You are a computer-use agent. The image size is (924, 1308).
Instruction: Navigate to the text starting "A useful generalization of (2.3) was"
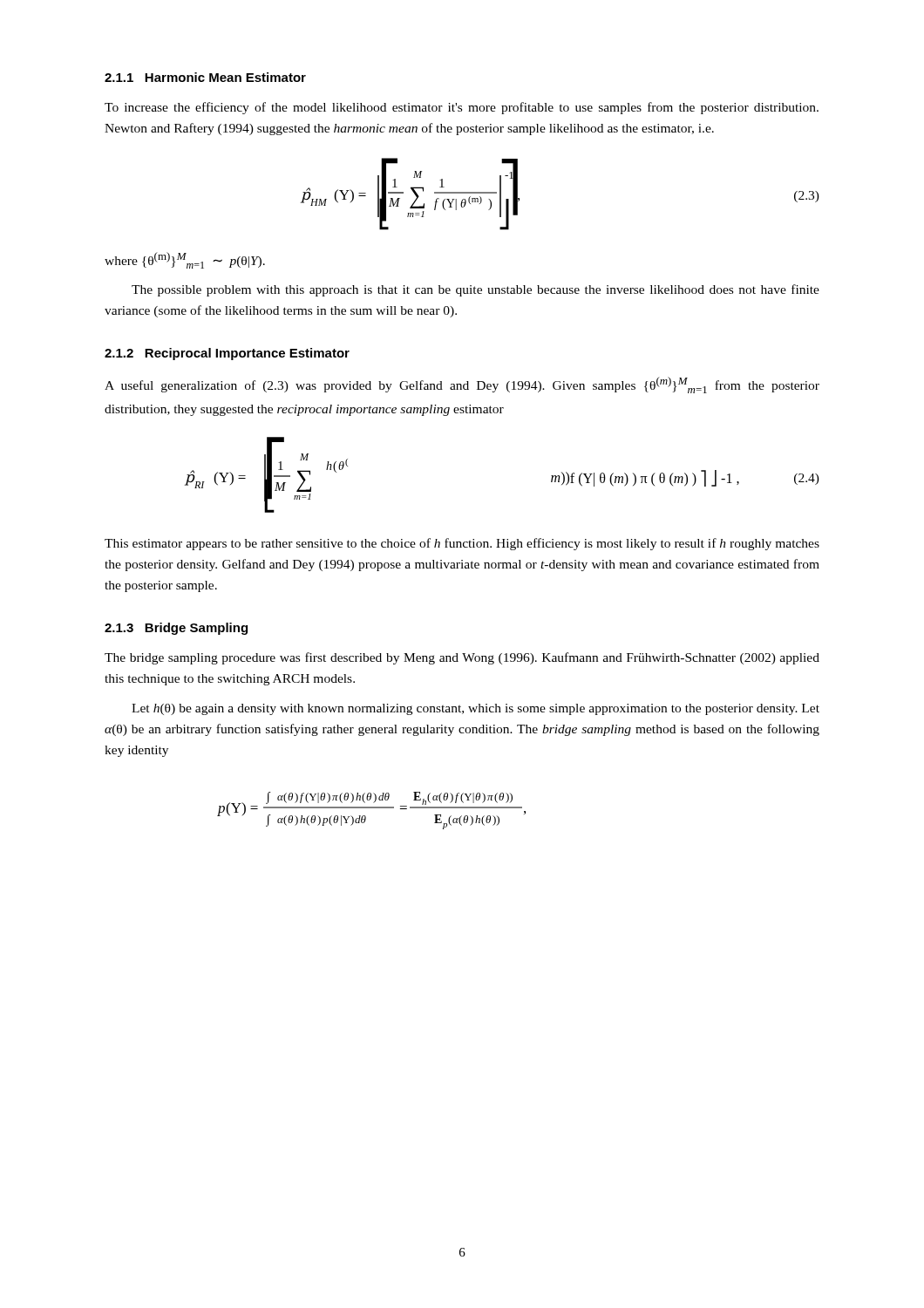tap(462, 395)
